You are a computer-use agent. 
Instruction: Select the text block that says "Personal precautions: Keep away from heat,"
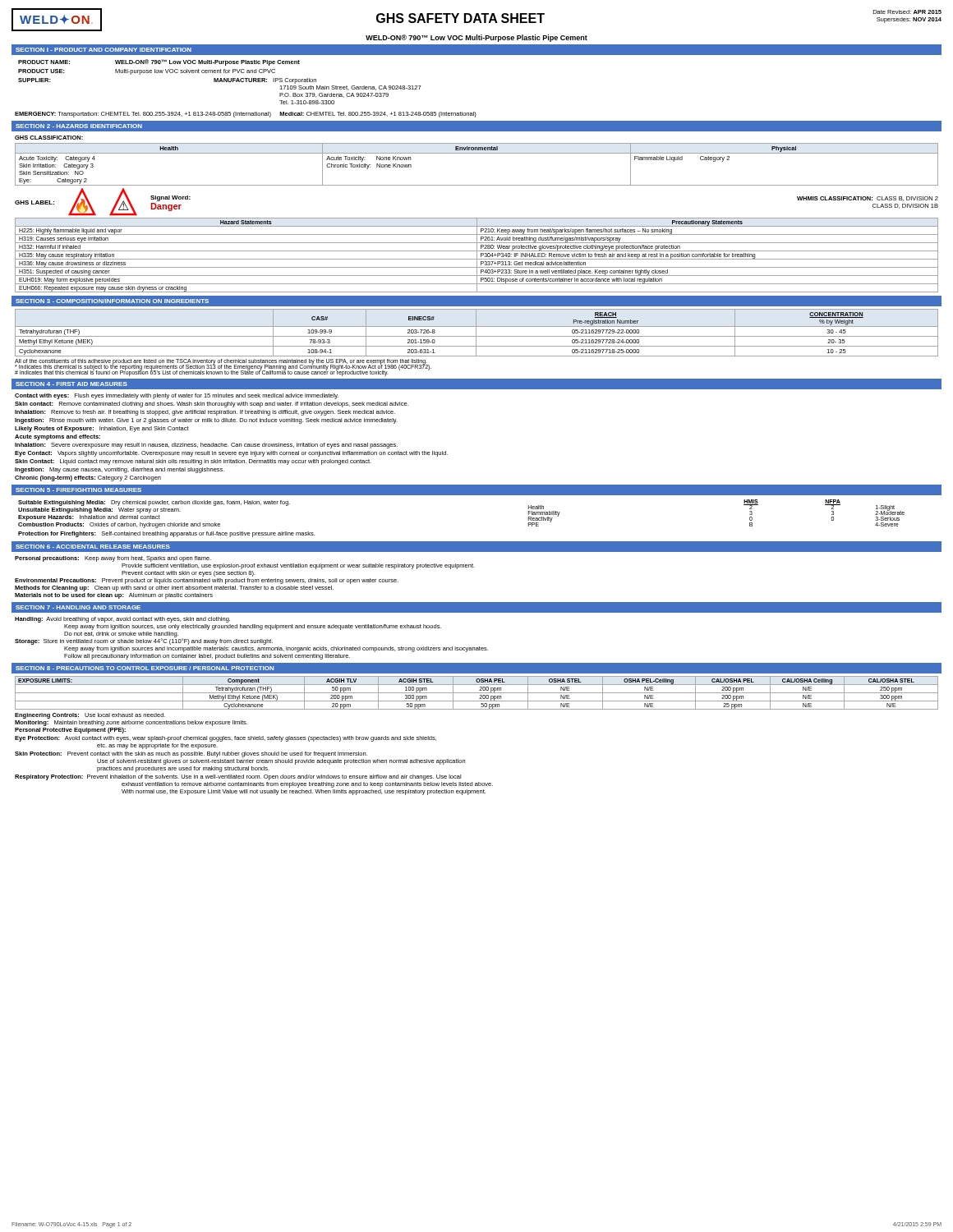476,577
